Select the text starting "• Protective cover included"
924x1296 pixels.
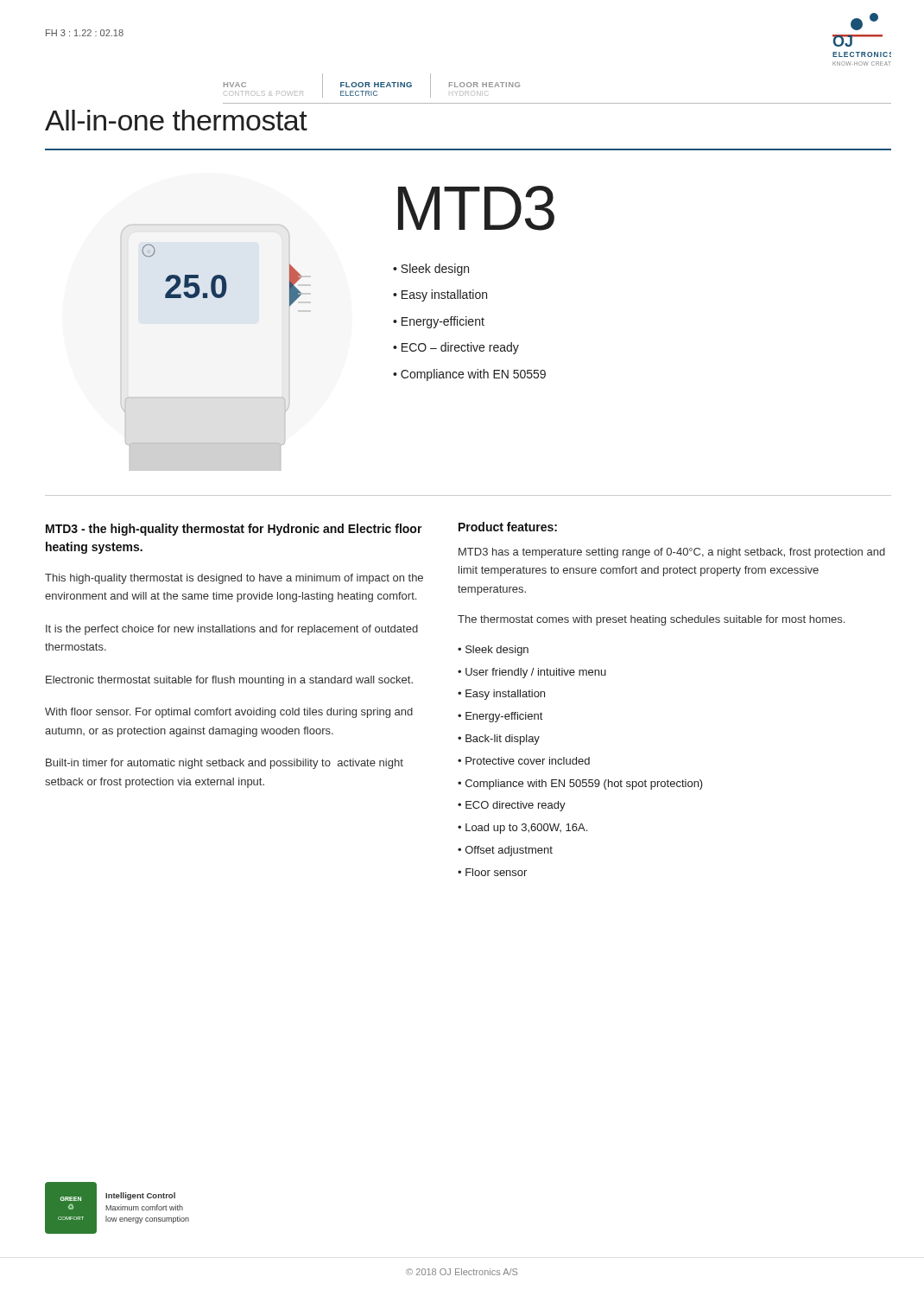tap(524, 760)
